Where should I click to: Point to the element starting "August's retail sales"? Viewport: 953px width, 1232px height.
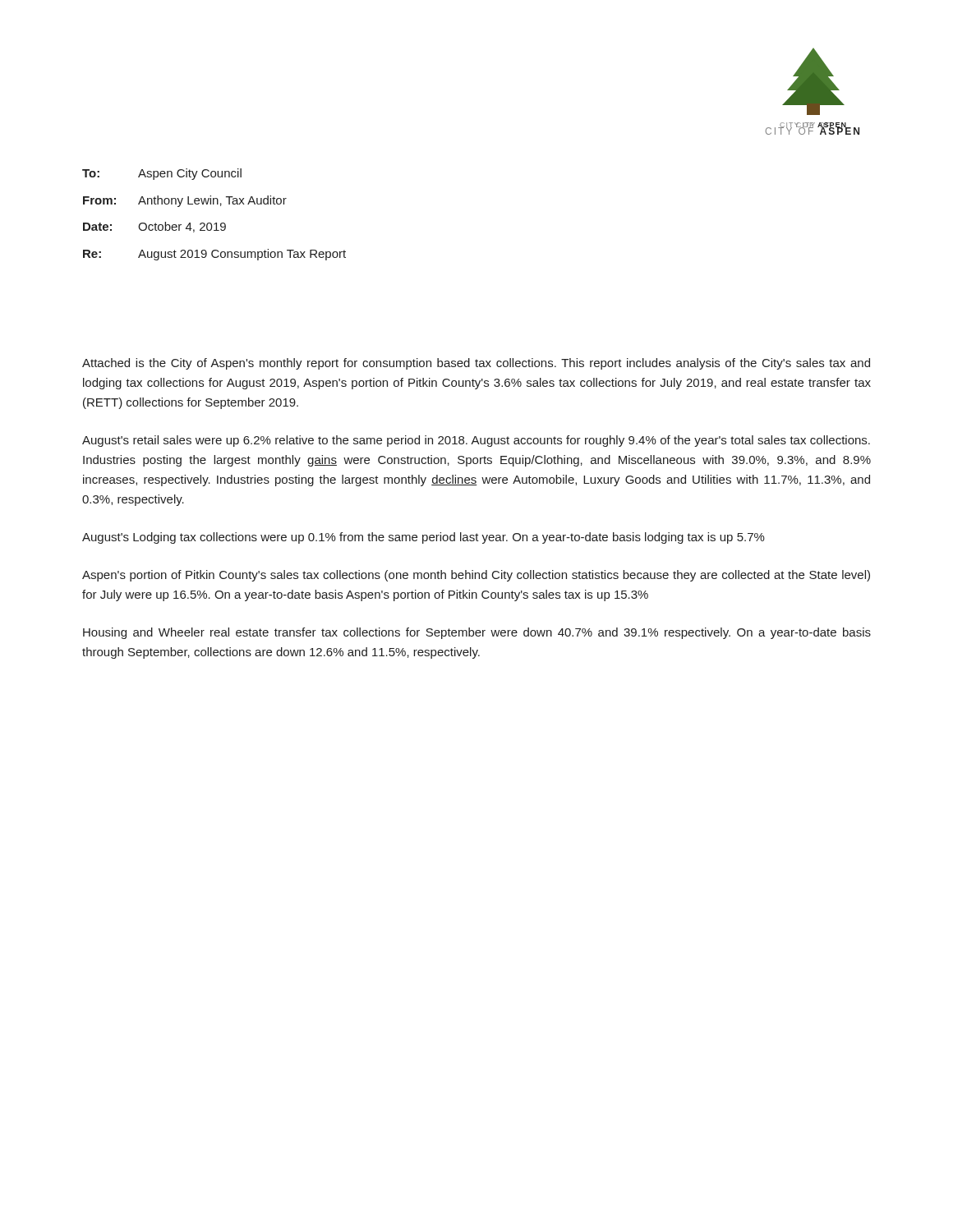tap(476, 469)
